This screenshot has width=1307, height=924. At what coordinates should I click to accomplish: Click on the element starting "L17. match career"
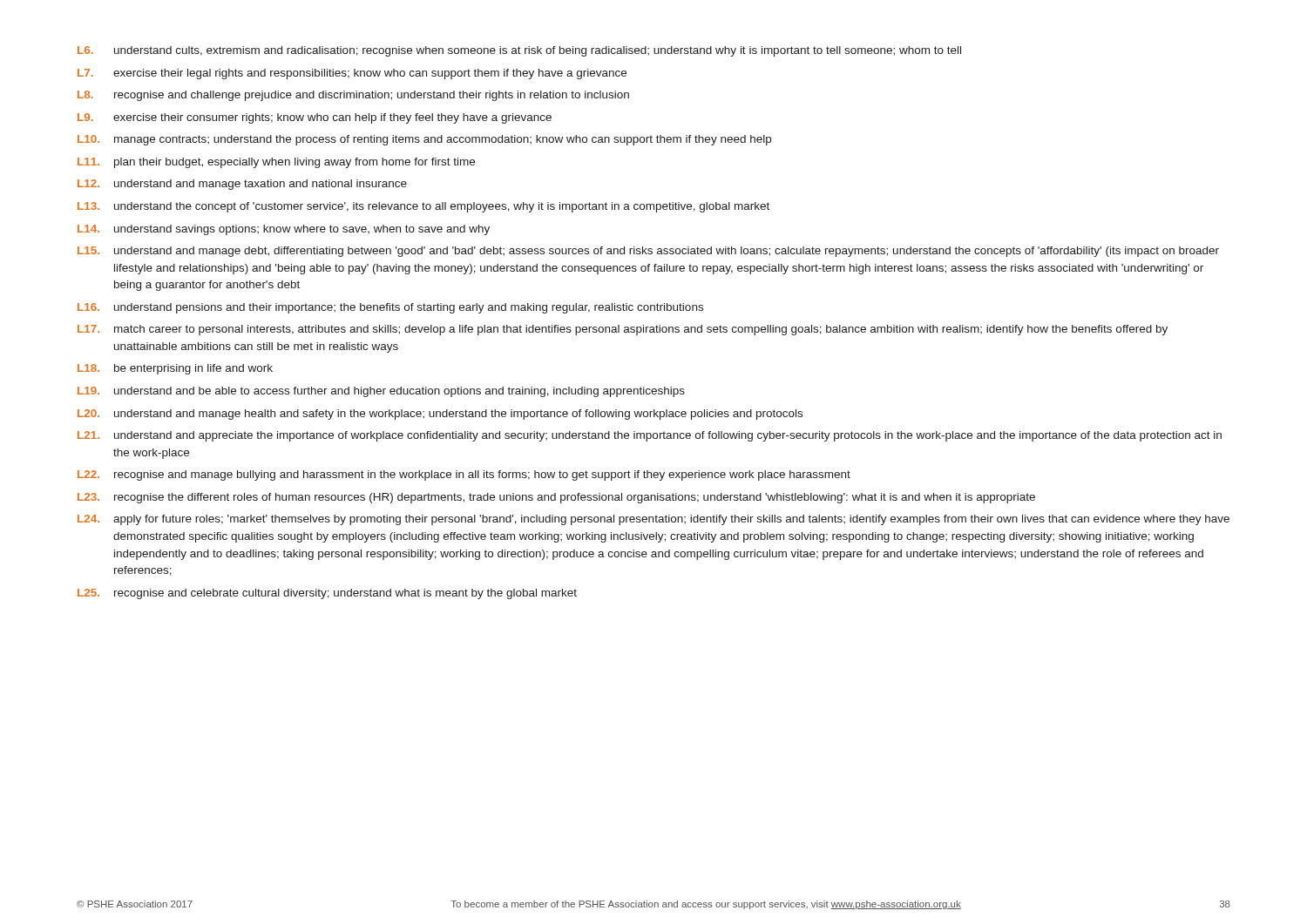[x=654, y=338]
